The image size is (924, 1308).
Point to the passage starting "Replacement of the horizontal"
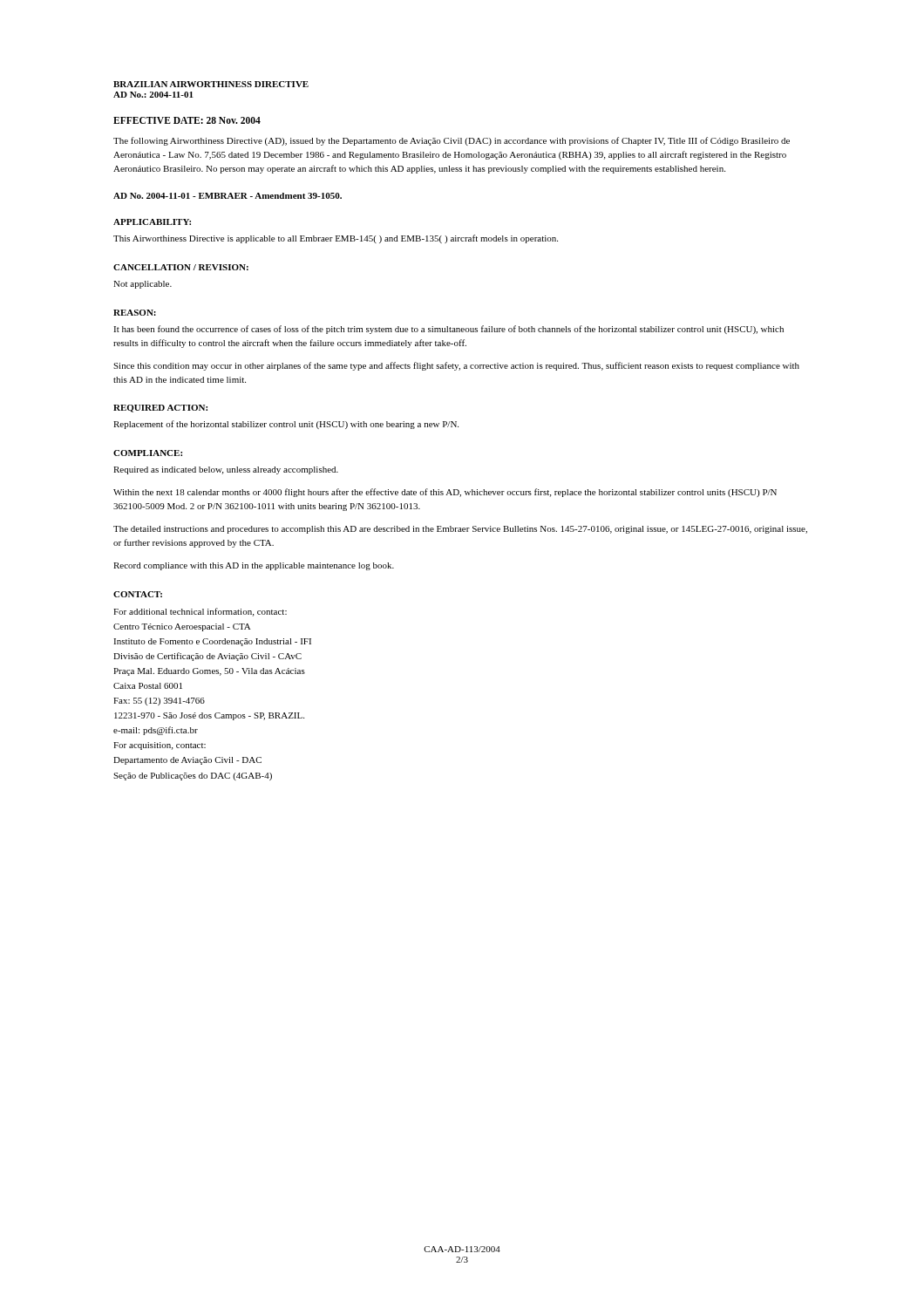(286, 424)
